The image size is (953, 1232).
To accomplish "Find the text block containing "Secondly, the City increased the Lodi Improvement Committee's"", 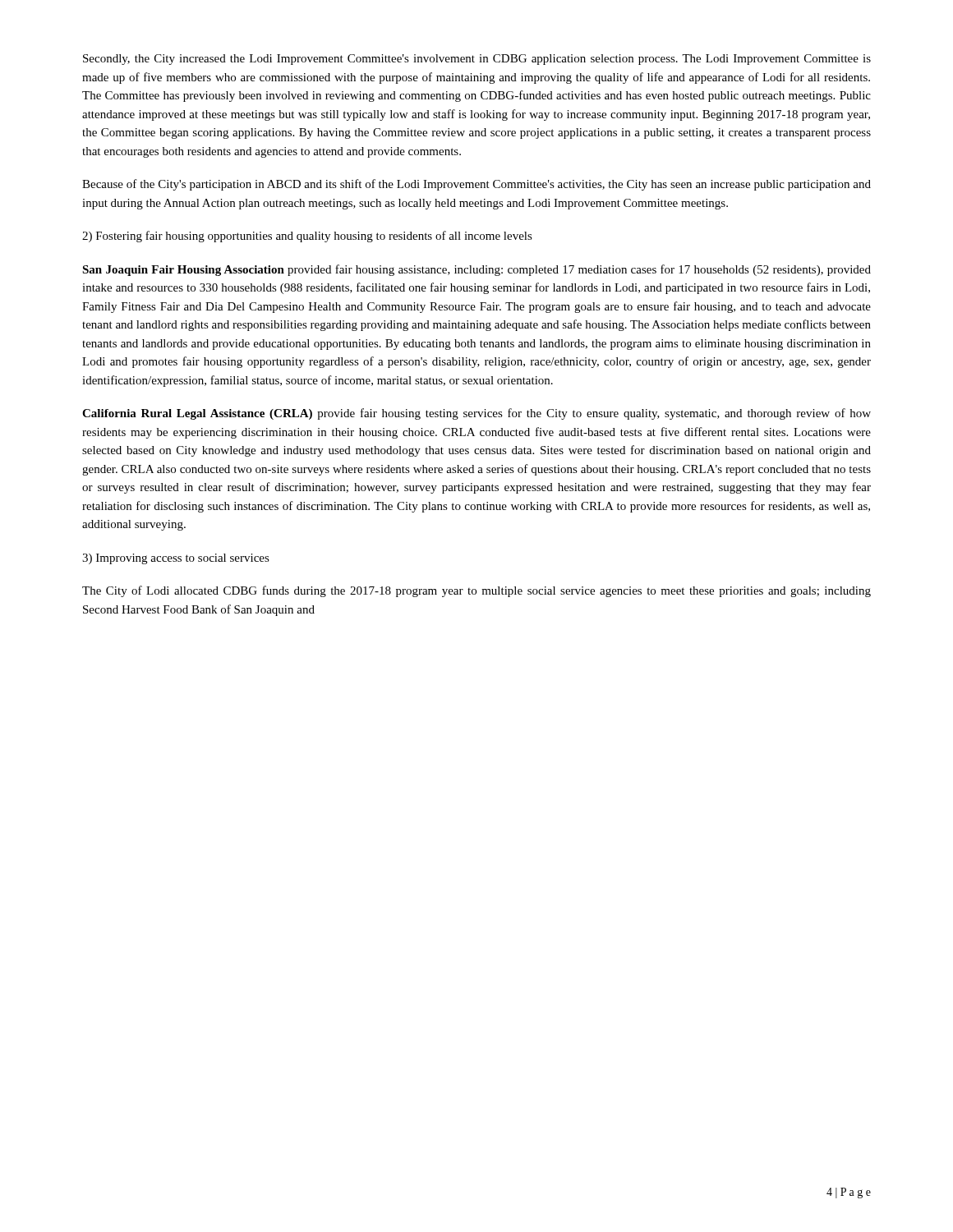I will tap(476, 105).
